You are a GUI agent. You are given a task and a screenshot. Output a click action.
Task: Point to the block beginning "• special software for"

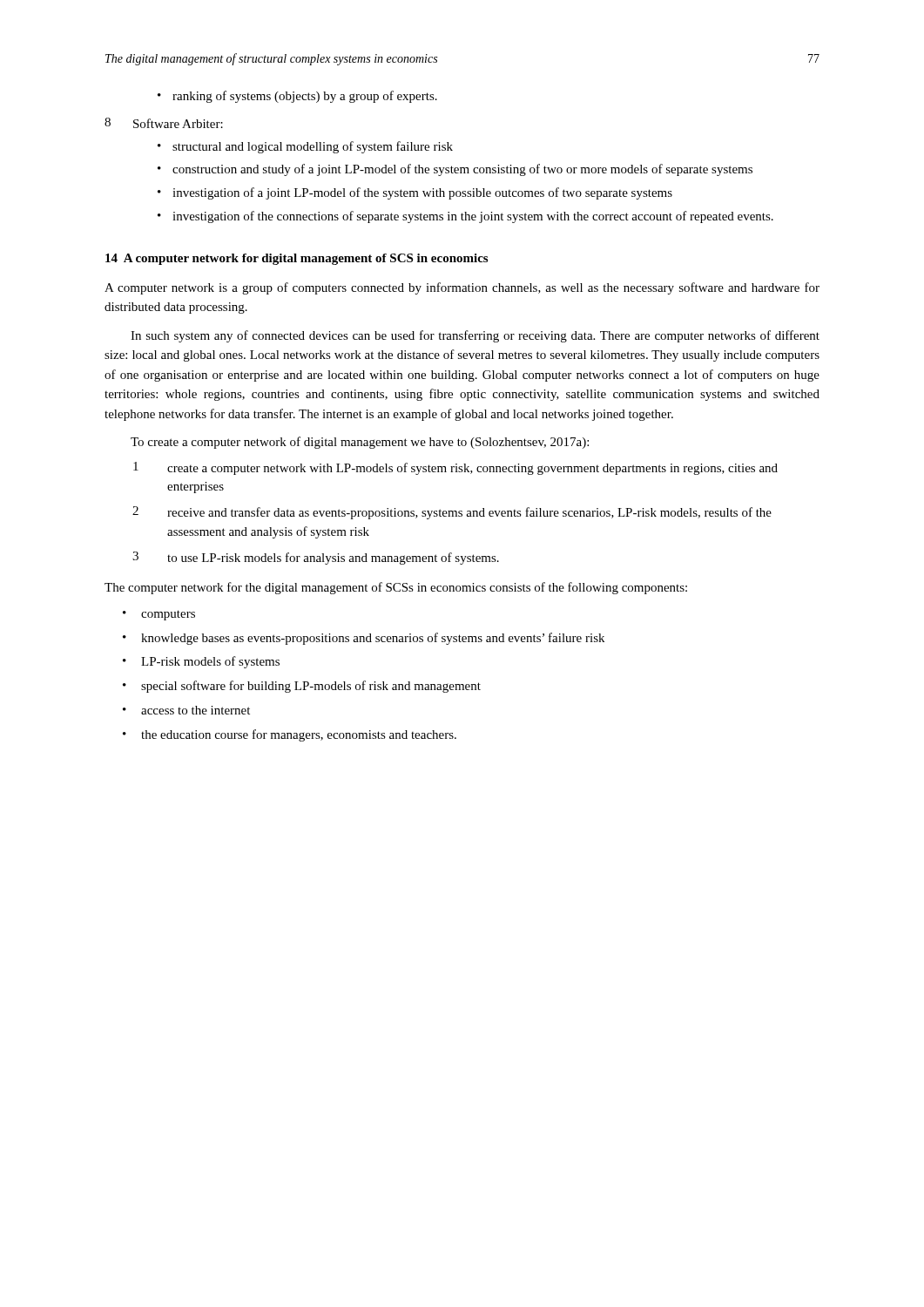pos(471,687)
